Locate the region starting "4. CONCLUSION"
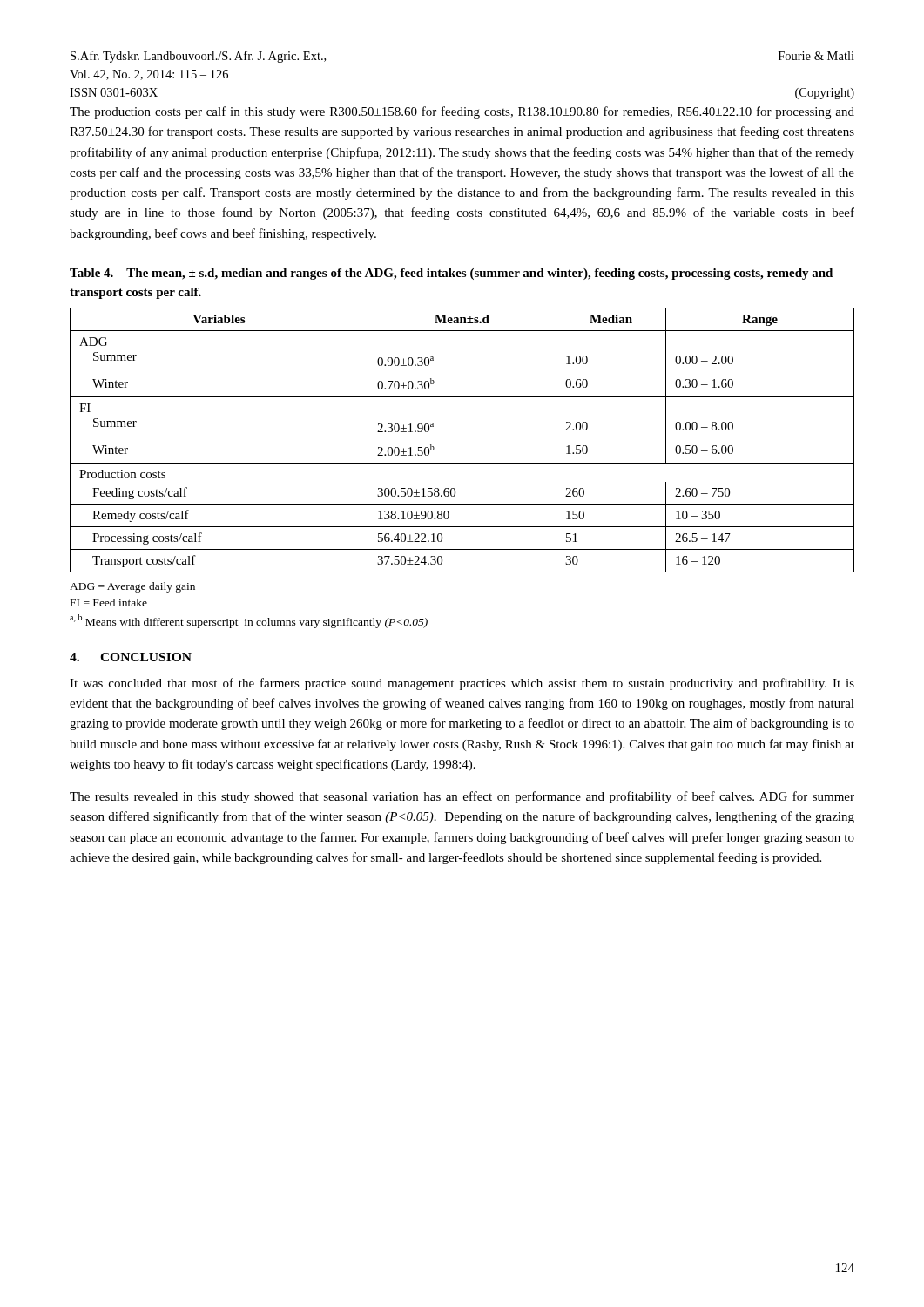The height and width of the screenshot is (1307, 924). pos(131,657)
